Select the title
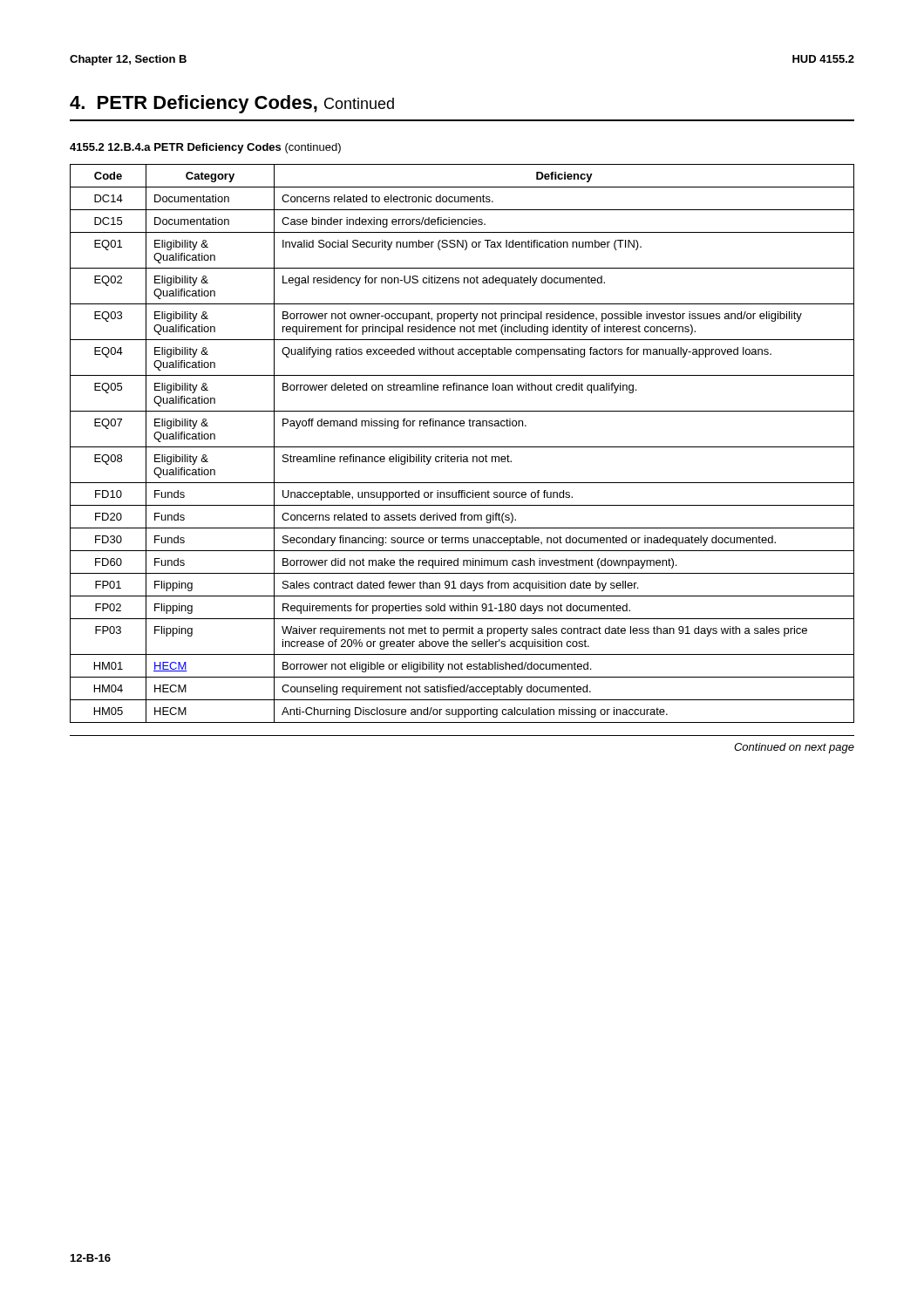The width and height of the screenshot is (924, 1308). coord(232,102)
